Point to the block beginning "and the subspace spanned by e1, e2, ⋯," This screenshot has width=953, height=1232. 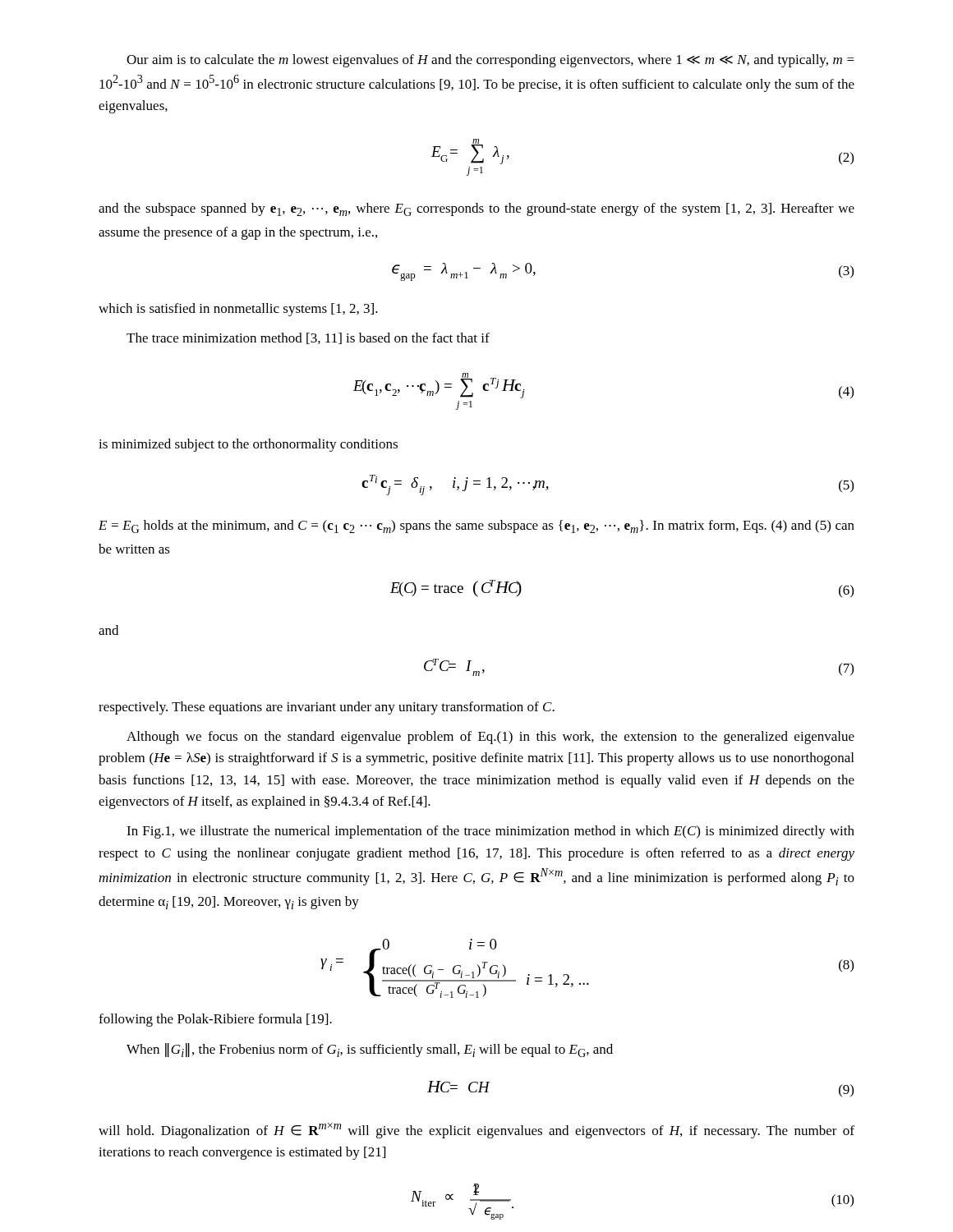pos(476,221)
